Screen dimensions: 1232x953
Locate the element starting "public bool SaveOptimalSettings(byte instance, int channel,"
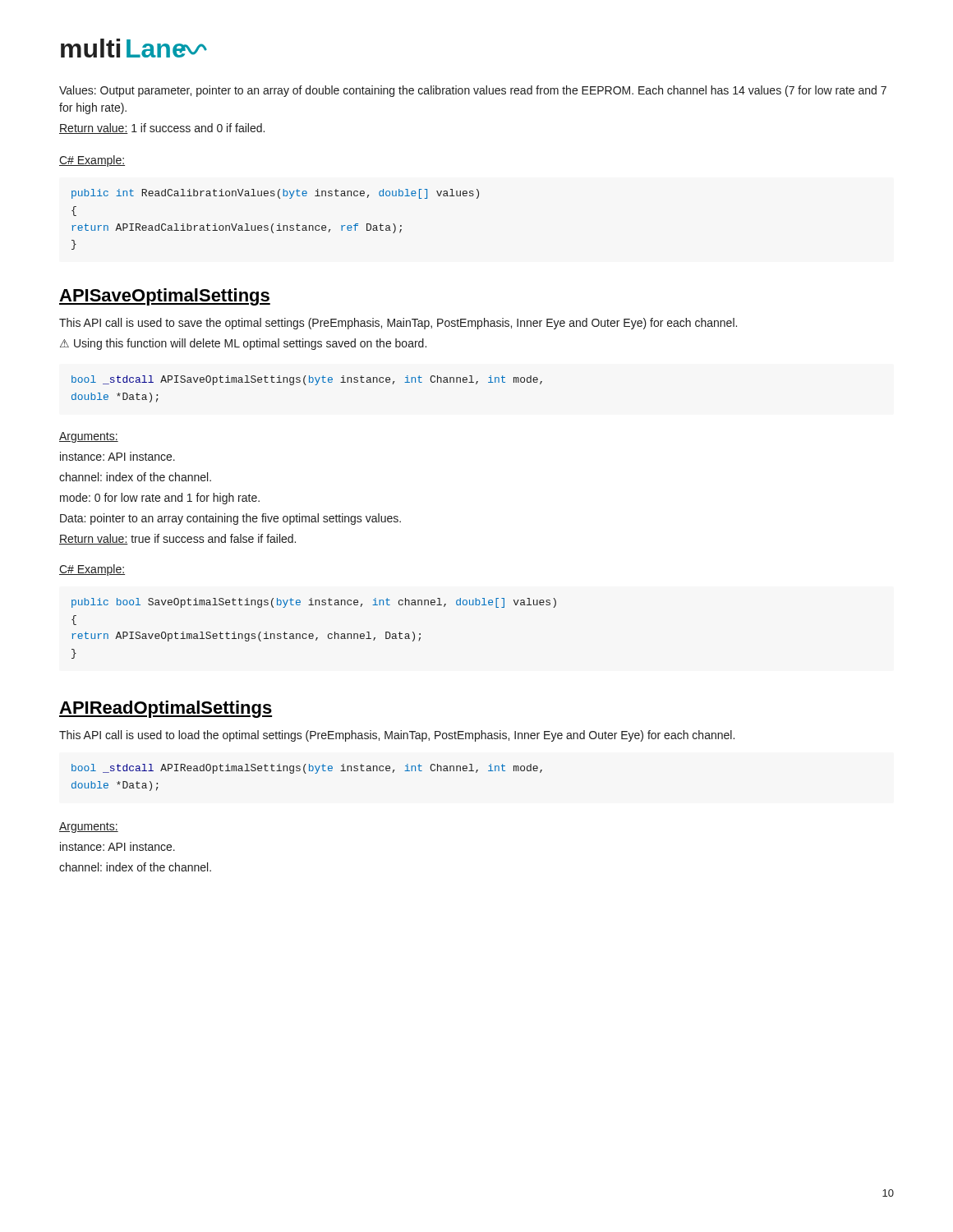coord(314,628)
